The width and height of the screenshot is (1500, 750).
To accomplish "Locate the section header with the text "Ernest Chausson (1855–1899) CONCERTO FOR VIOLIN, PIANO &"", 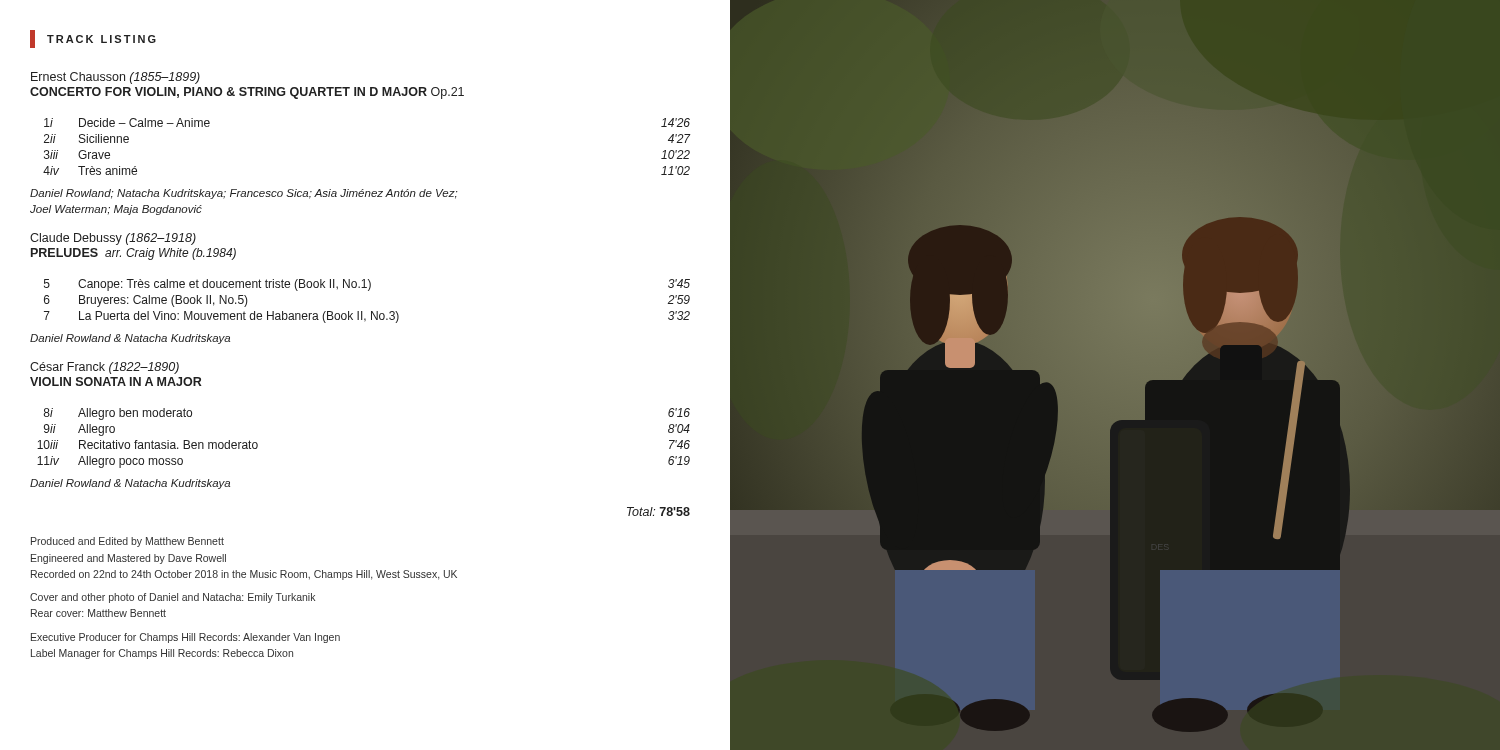I will tap(360, 84).
